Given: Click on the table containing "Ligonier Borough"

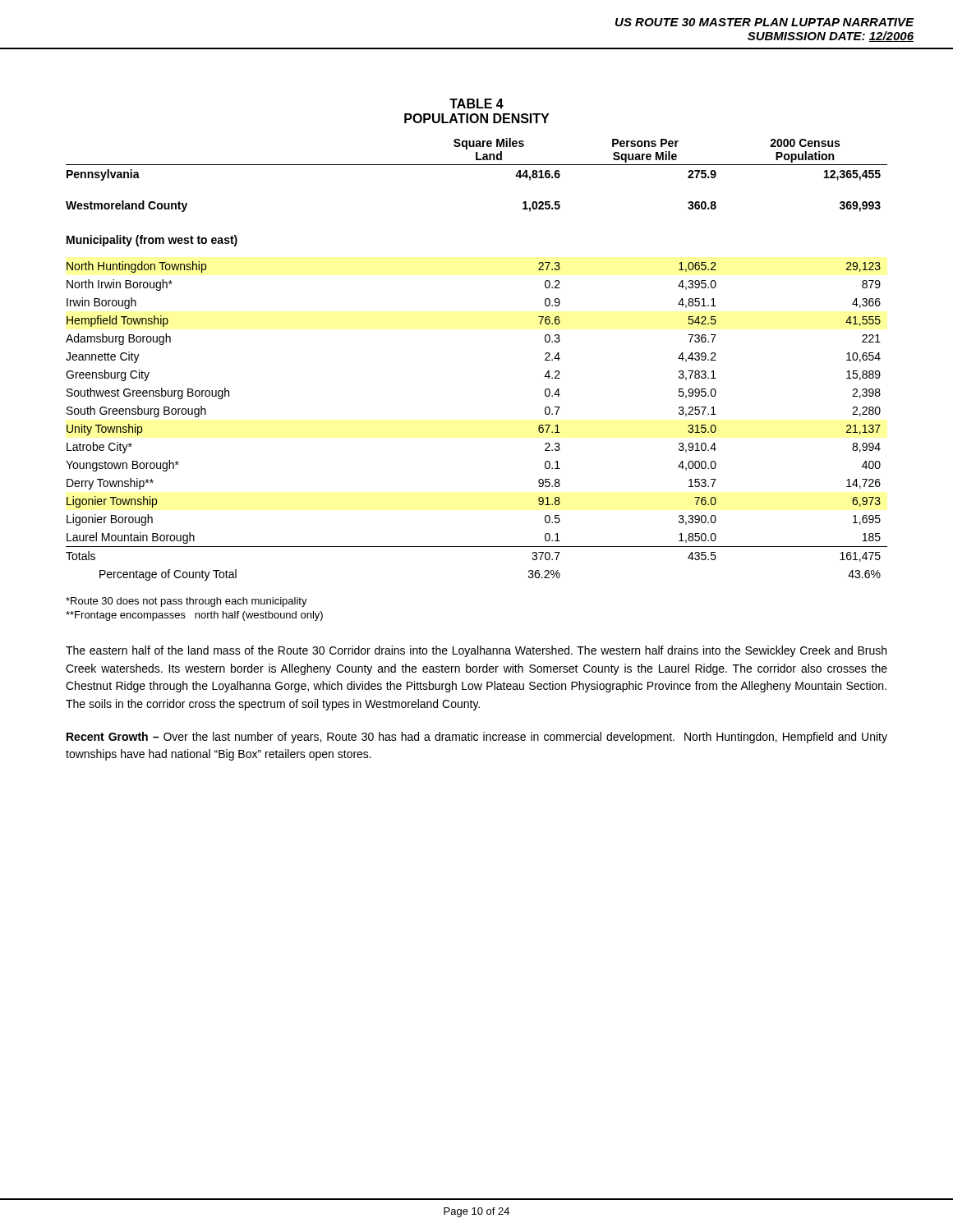Looking at the screenshot, I should (476, 359).
